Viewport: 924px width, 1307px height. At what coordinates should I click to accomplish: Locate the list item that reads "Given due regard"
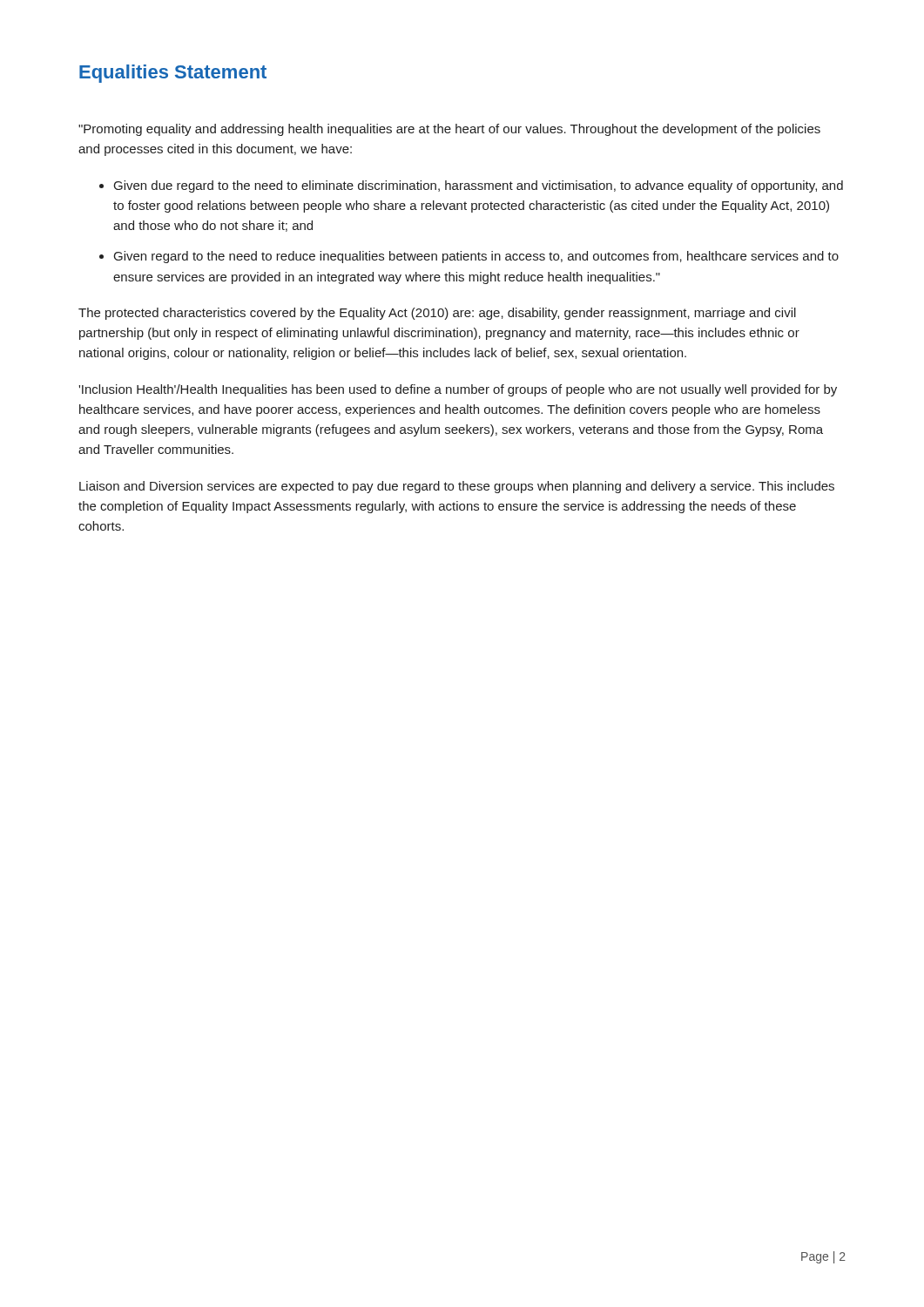click(478, 205)
